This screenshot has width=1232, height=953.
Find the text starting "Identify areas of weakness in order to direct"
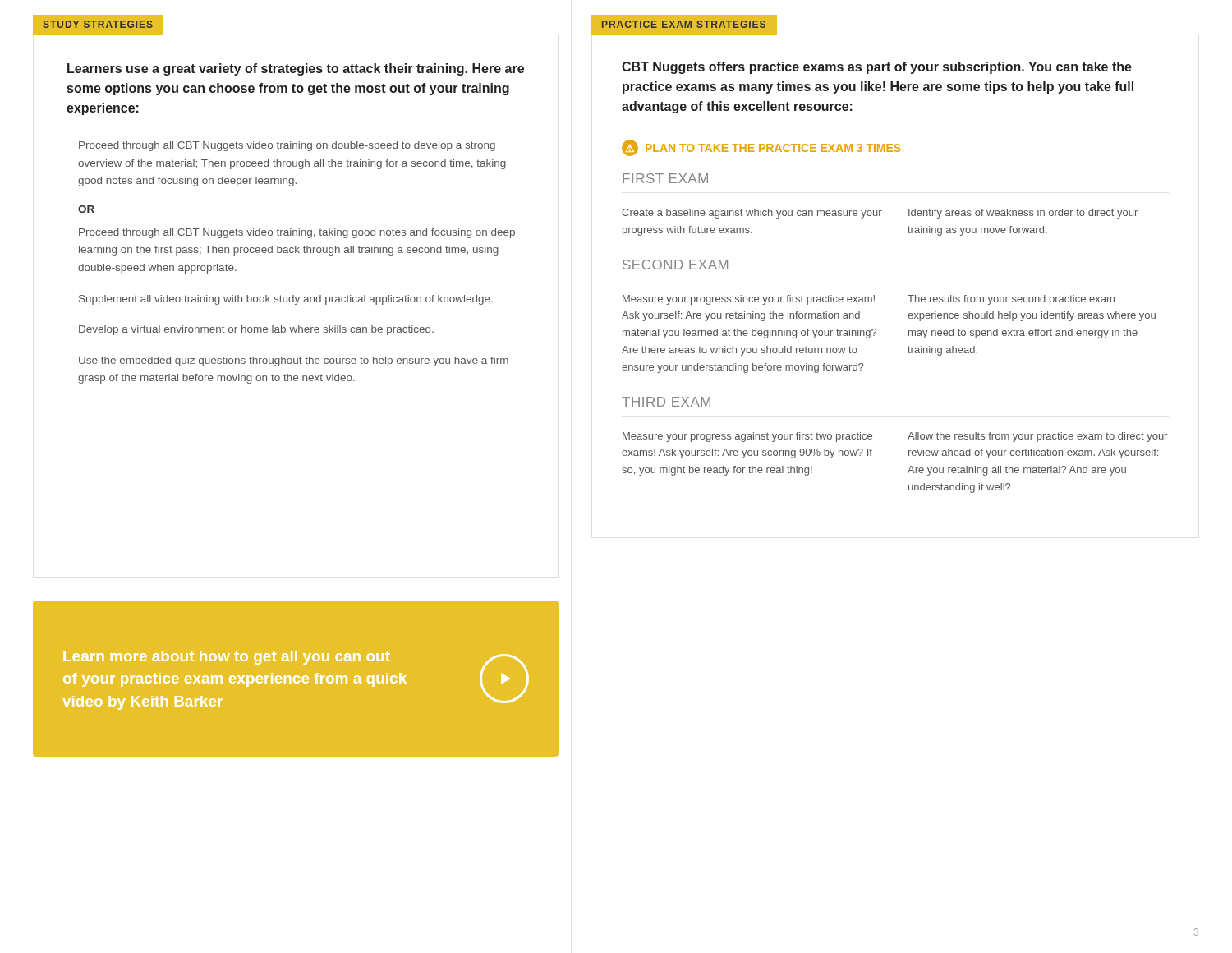(1023, 221)
